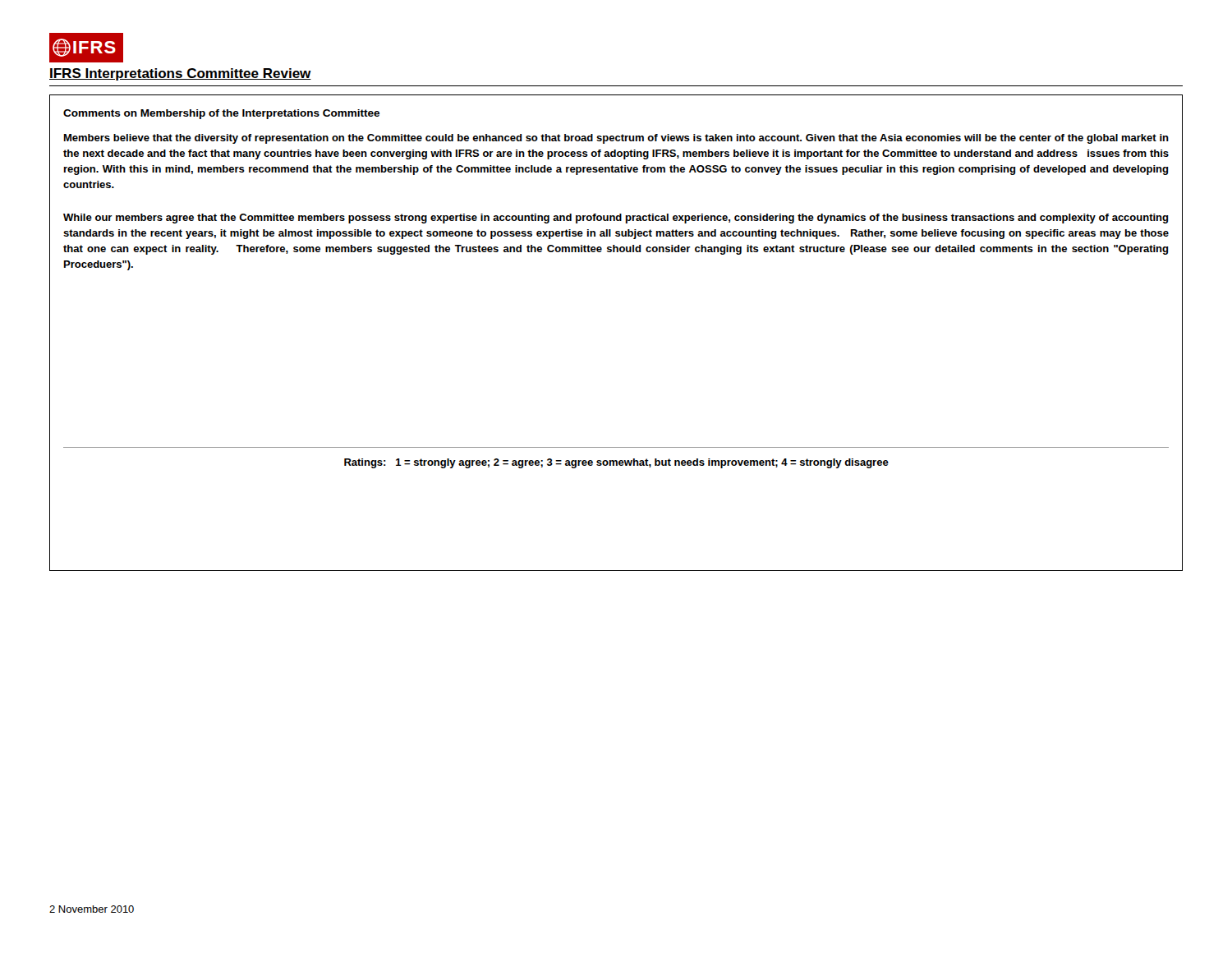This screenshot has width=1232, height=953.
Task: Find the passage starting "While our members agree"
Action: pyautogui.click(x=616, y=241)
